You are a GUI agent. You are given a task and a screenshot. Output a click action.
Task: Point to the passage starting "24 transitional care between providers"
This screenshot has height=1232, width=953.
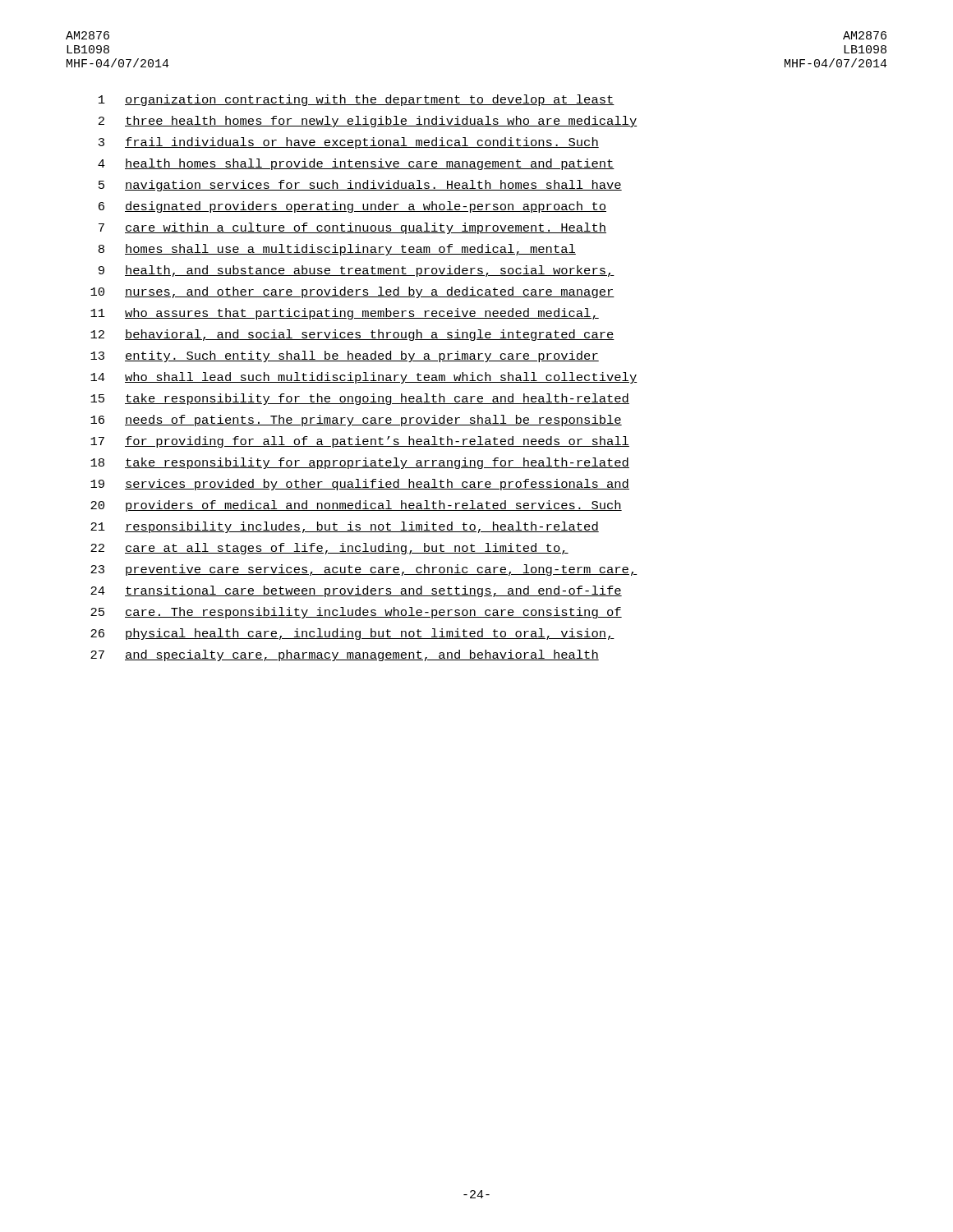pyautogui.click(x=476, y=592)
